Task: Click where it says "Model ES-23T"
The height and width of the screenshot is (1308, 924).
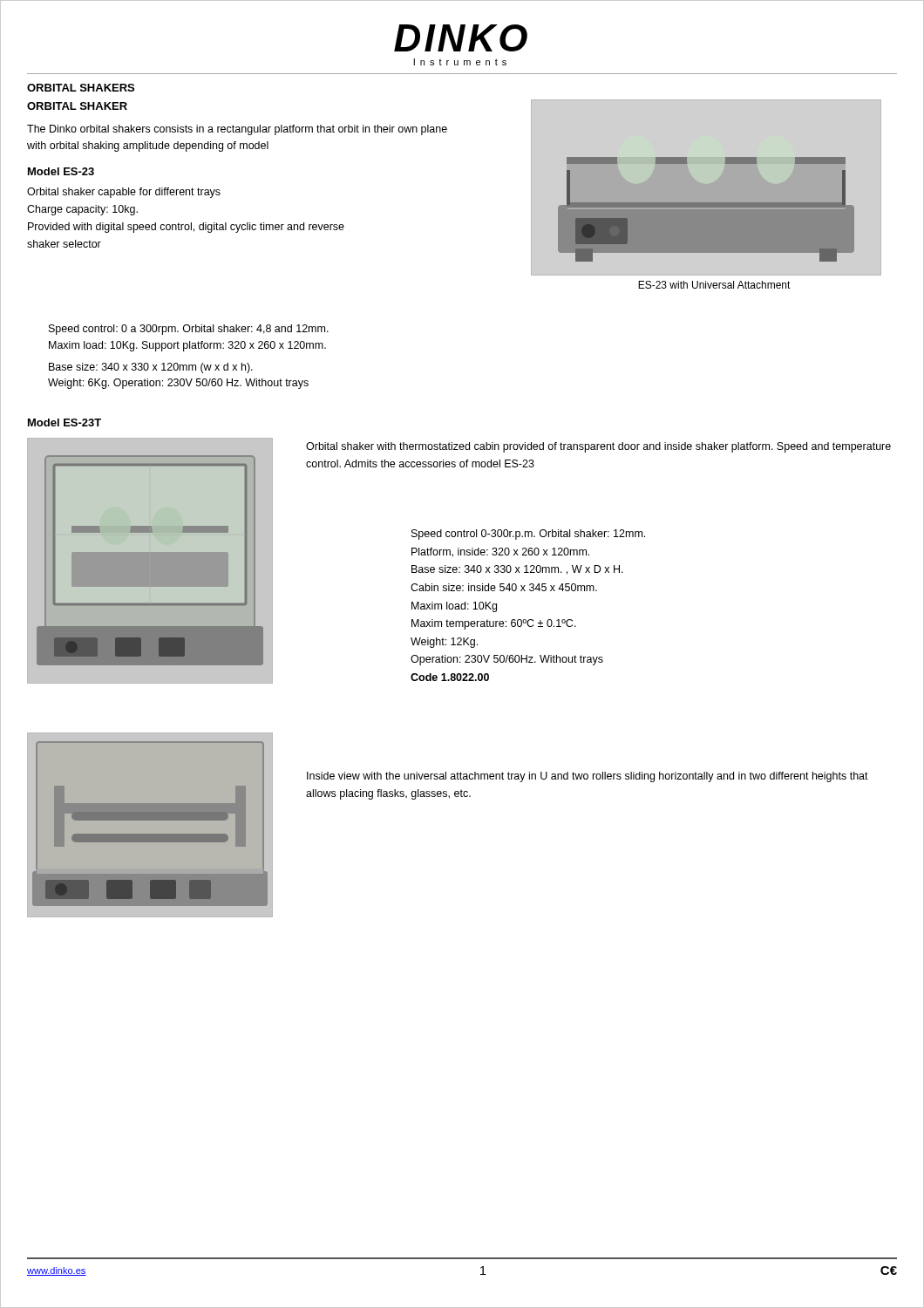Action: pyautogui.click(x=64, y=422)
